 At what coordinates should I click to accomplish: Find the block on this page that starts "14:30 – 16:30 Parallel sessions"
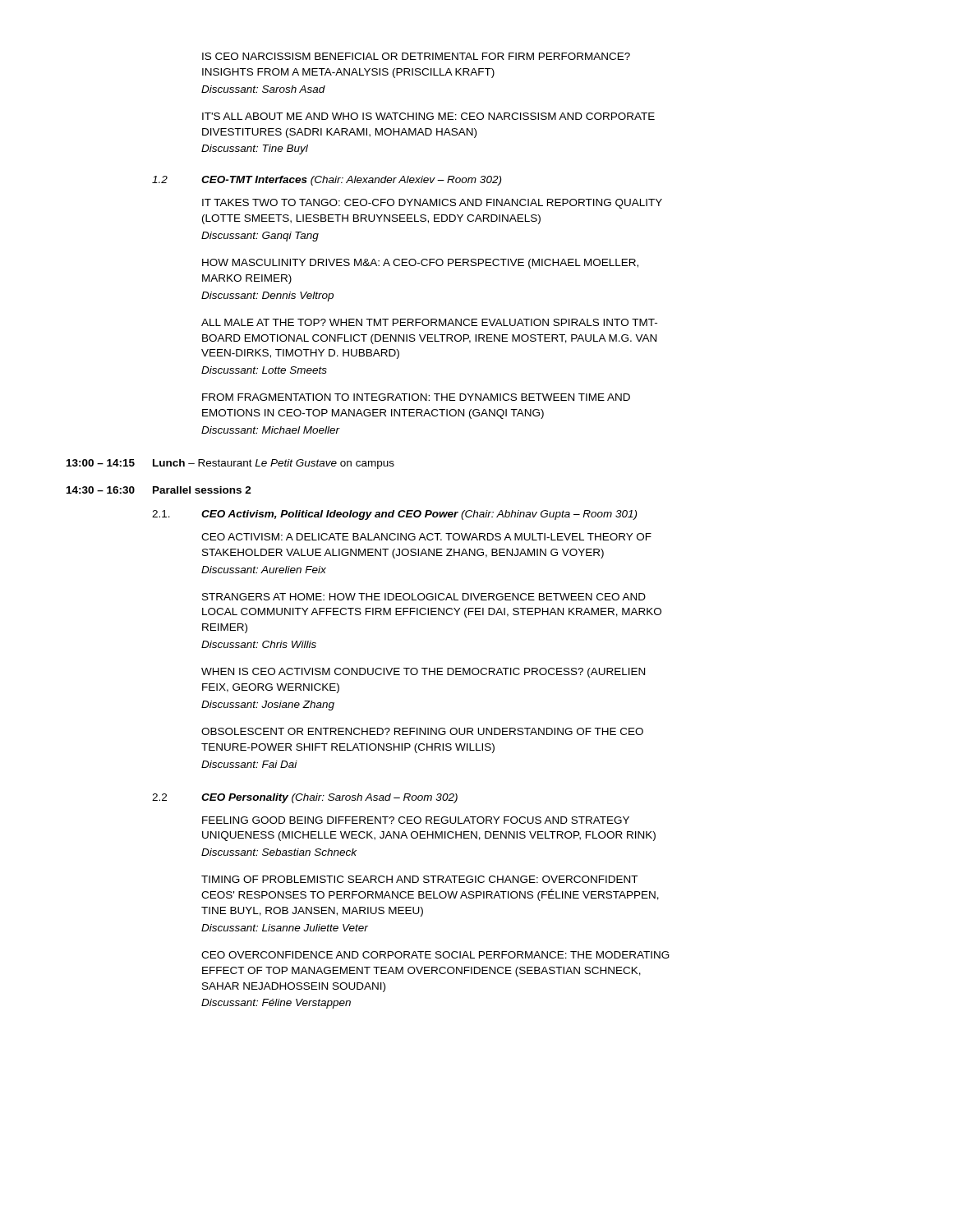(x=159, y=490)
